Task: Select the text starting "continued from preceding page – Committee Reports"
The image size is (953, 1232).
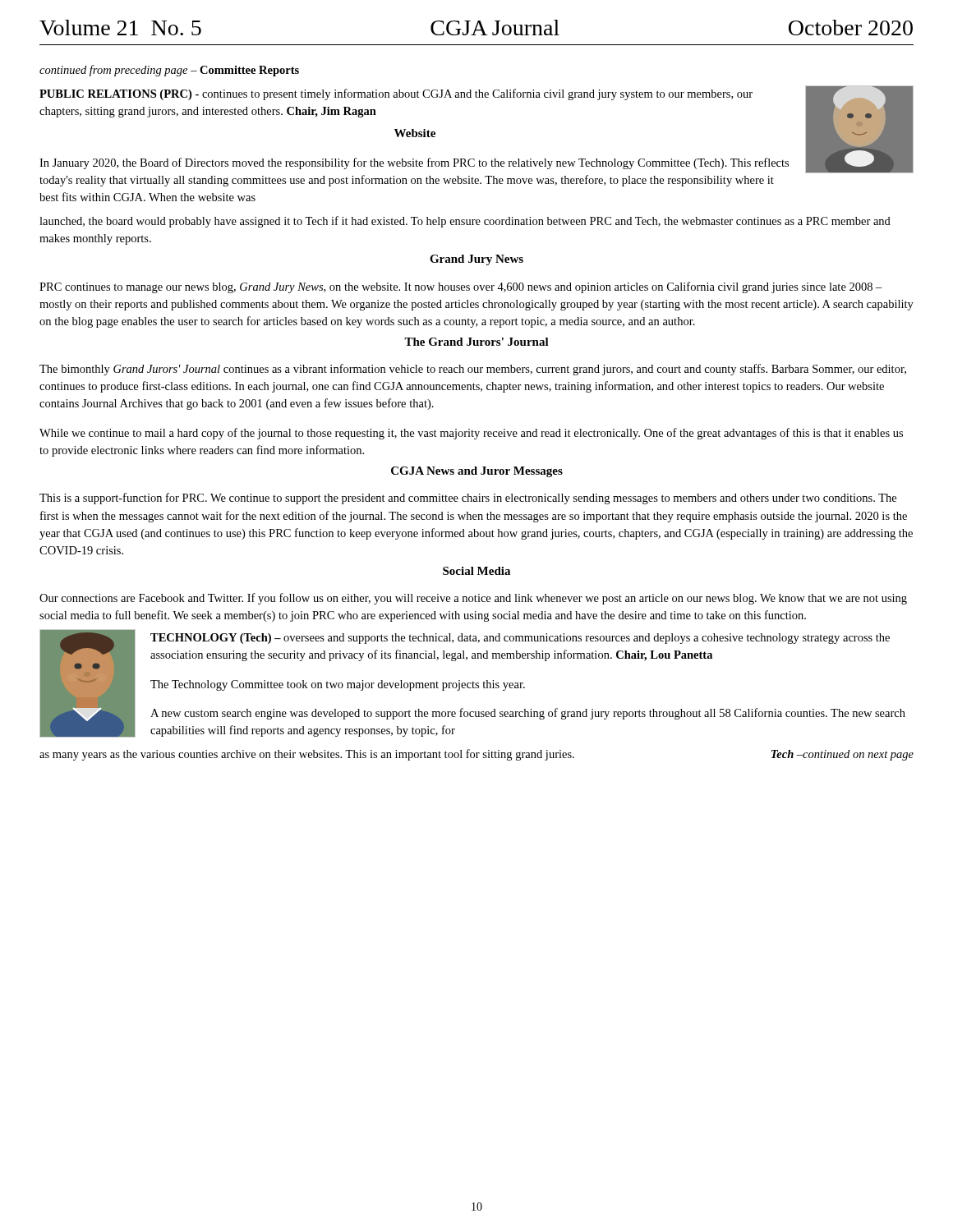Action: (169, 70)
